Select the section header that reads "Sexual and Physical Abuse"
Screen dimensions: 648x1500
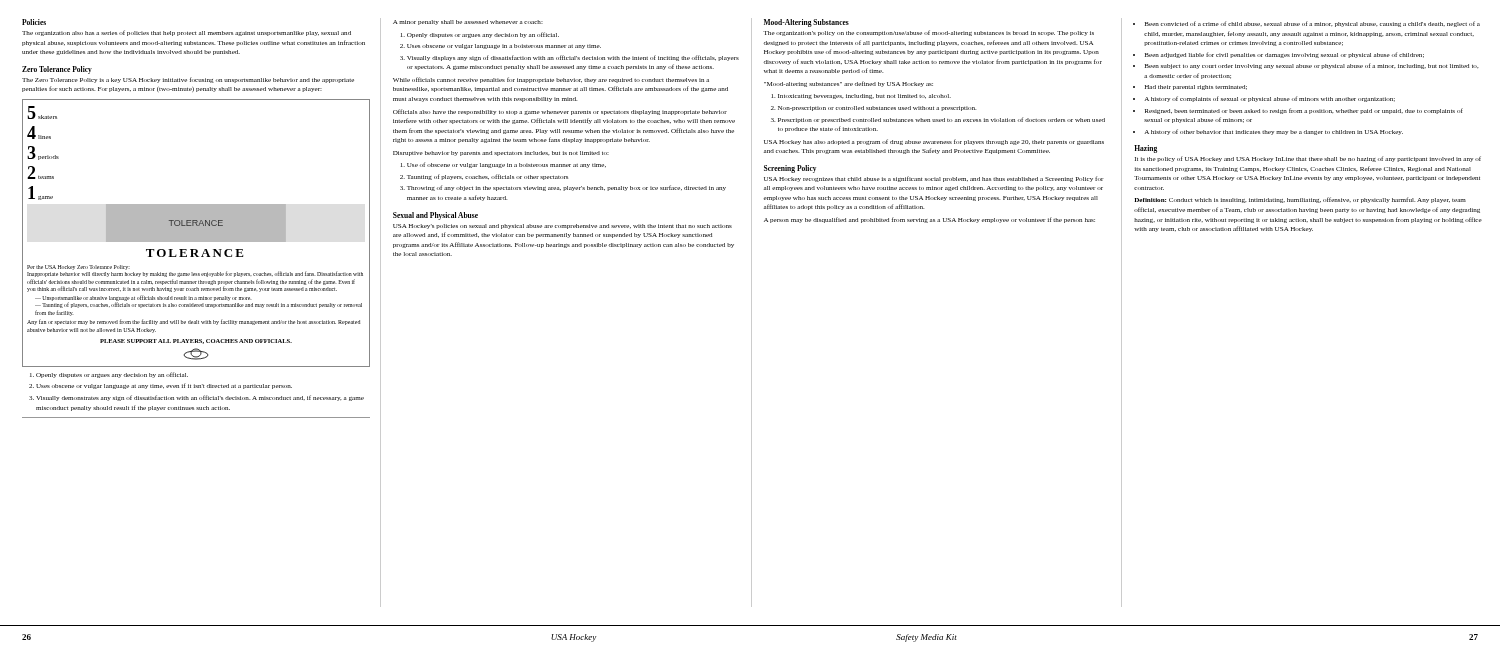tap(435, 215)
